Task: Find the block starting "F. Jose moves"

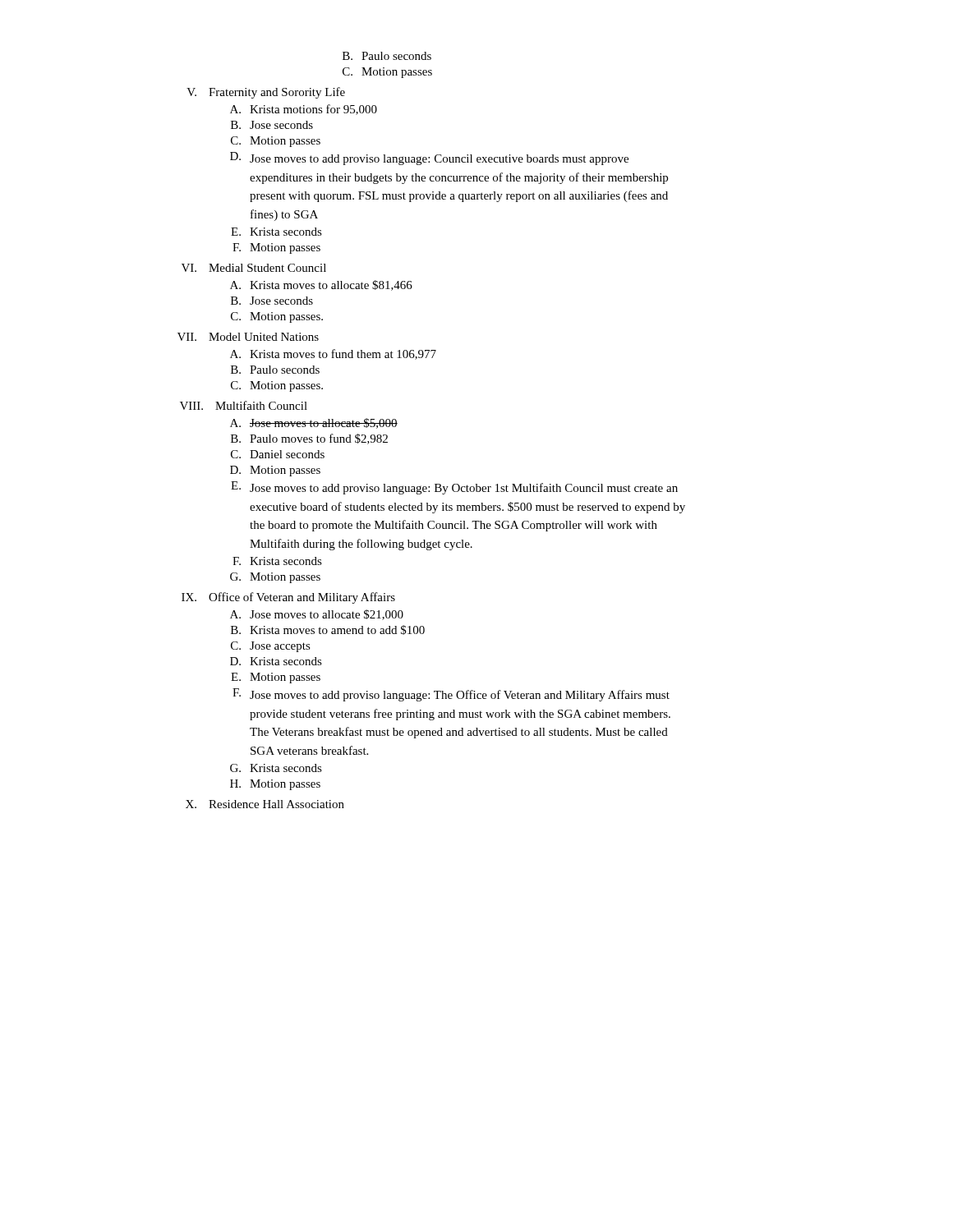Action: [x=442, y=723]
